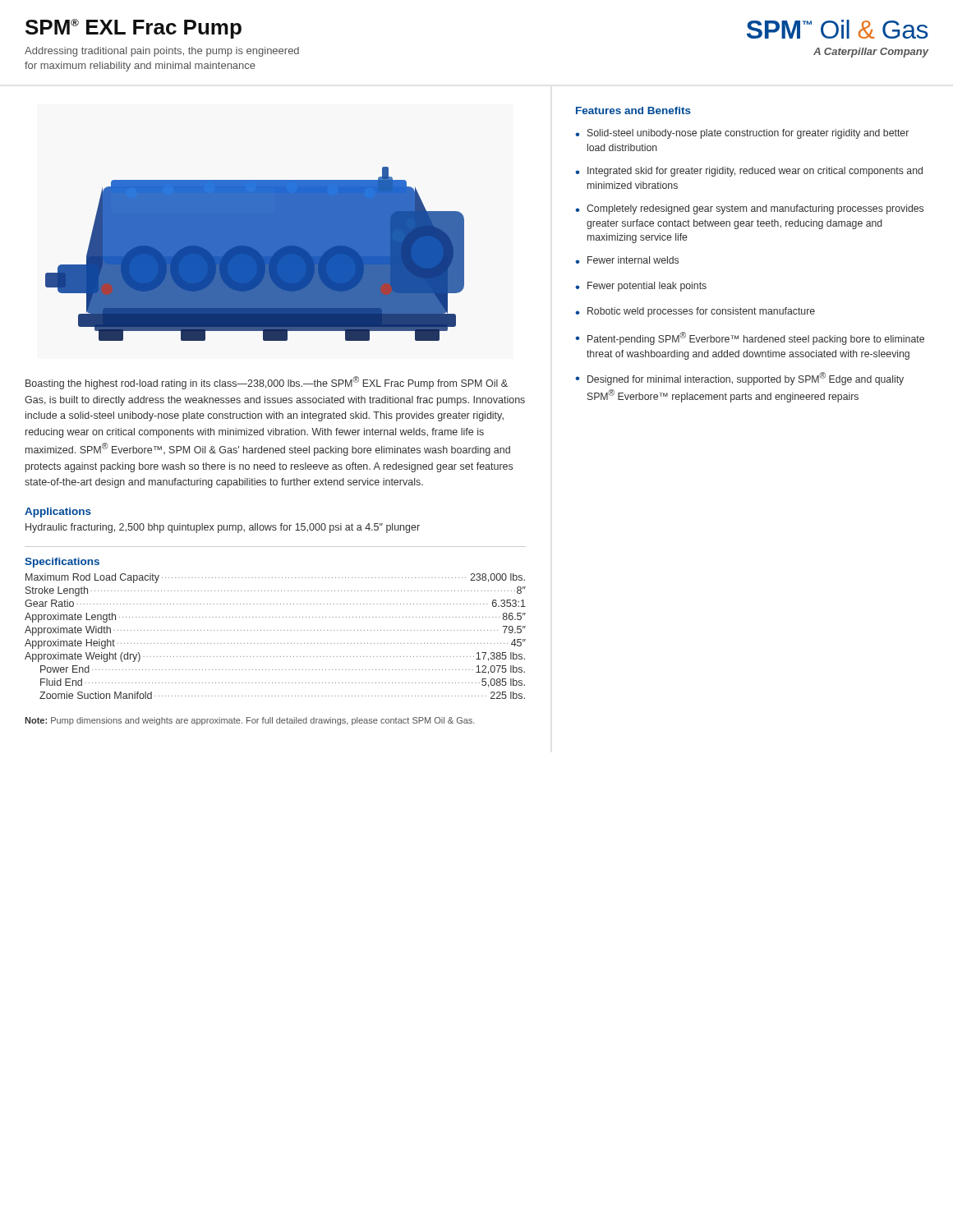The image size is (953, 1232).
Task: Point to the passage starting "• Fewer potential leak"
Action: (641, 288)
